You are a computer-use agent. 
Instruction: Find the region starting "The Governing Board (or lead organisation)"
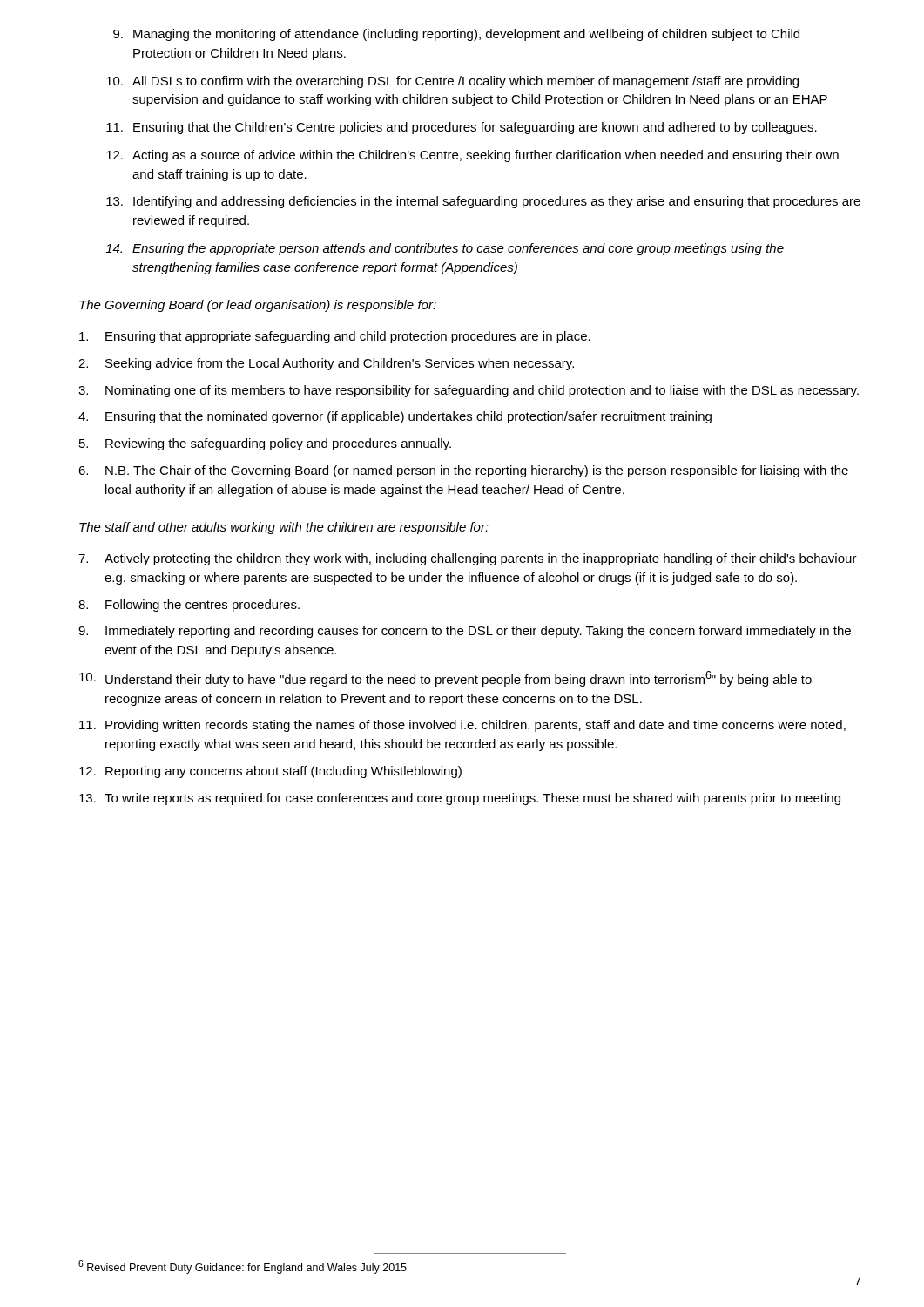[257, 305]
